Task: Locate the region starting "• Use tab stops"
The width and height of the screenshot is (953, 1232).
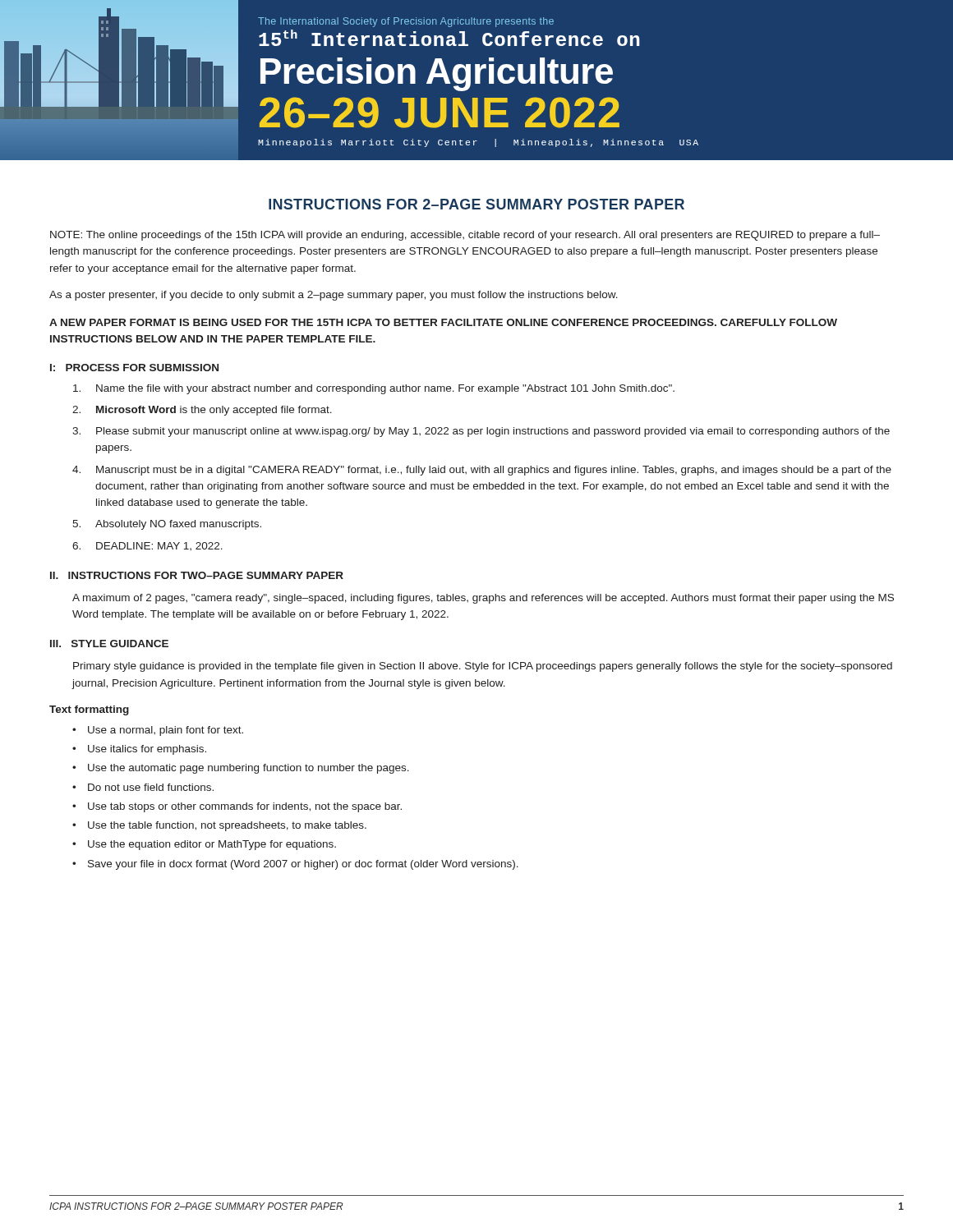Action: [x=238, y=806]
